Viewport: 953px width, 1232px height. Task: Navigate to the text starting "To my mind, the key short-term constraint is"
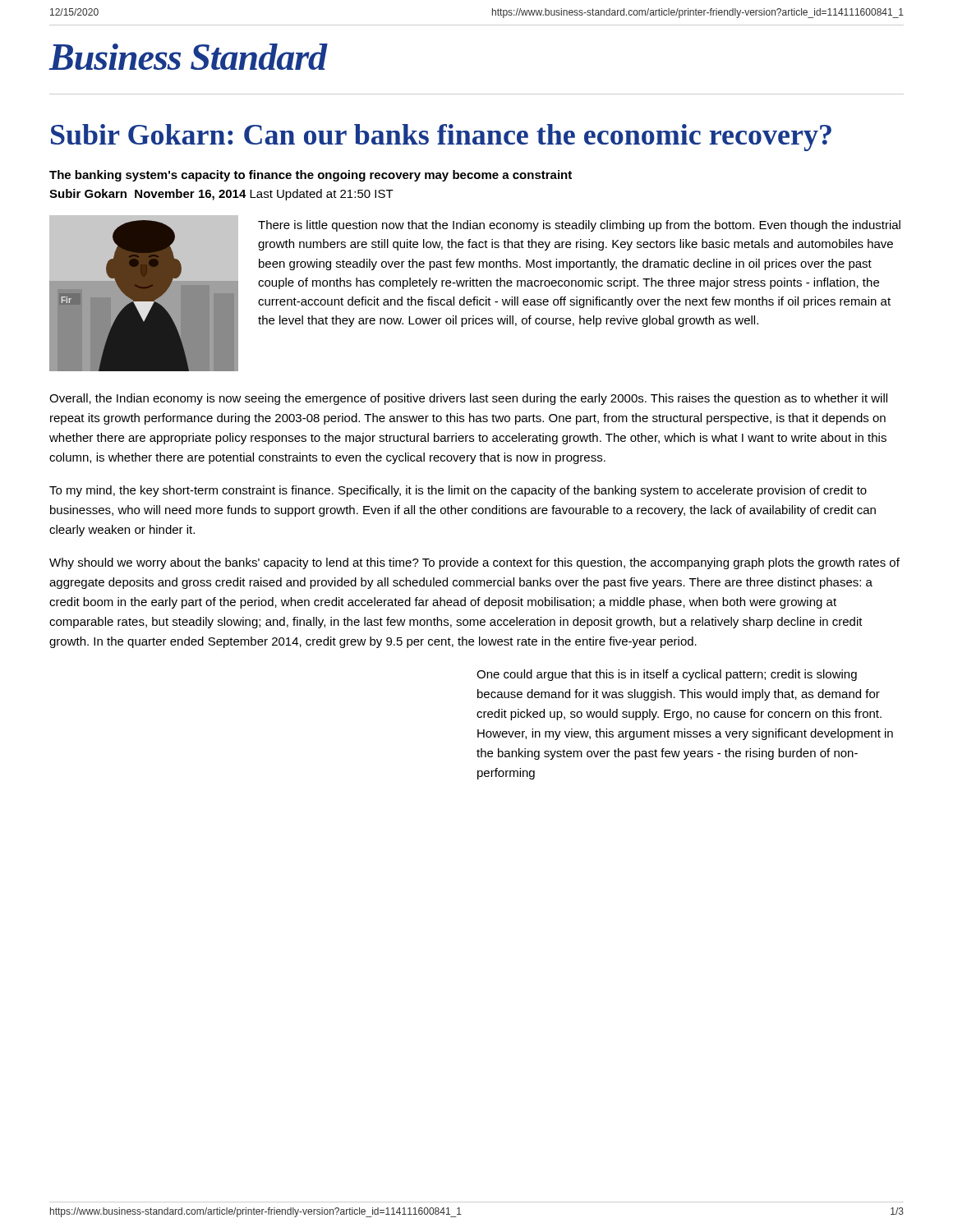(x=463, y=510)
